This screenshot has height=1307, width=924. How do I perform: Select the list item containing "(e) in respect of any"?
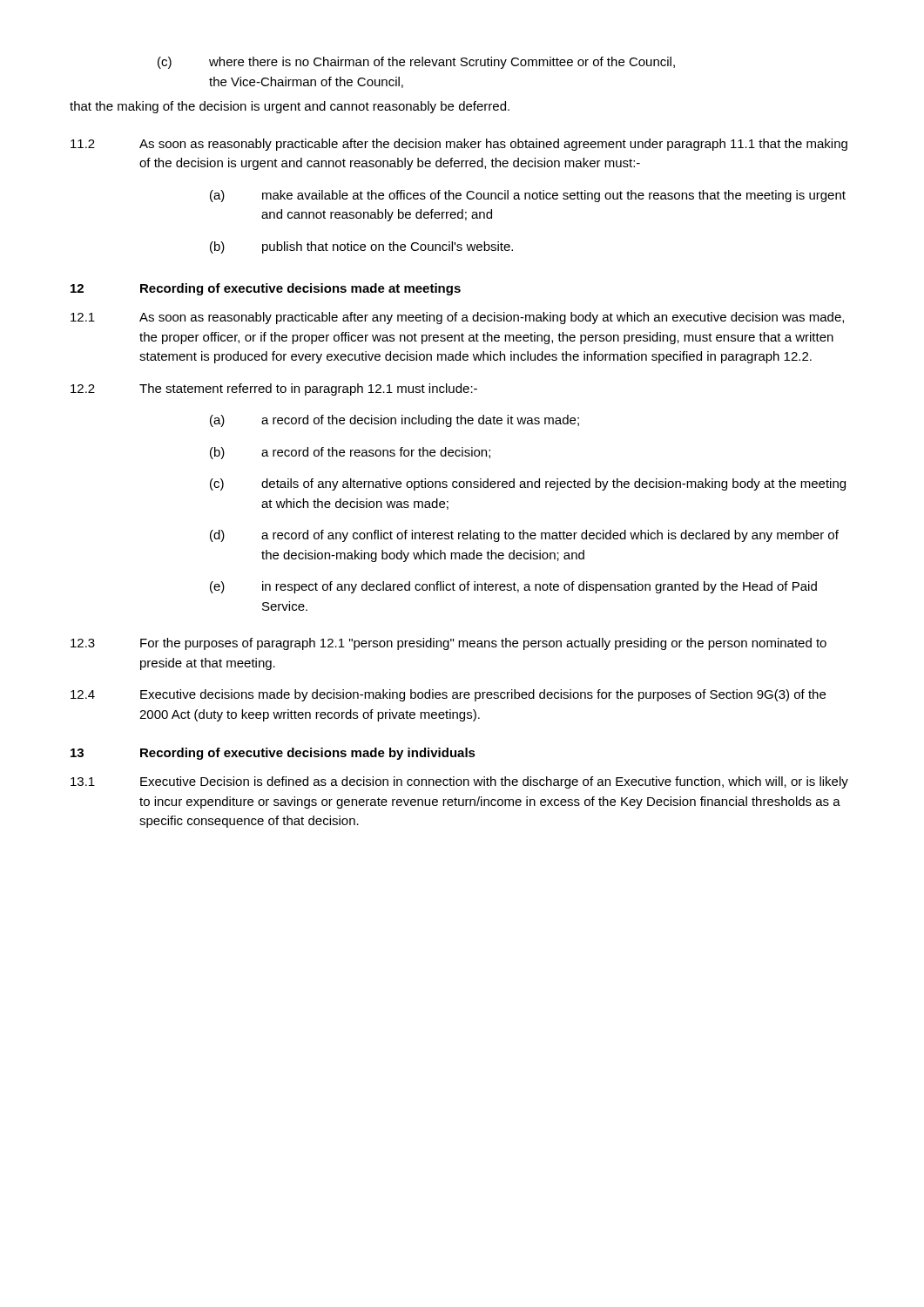[x=532, y=596]
